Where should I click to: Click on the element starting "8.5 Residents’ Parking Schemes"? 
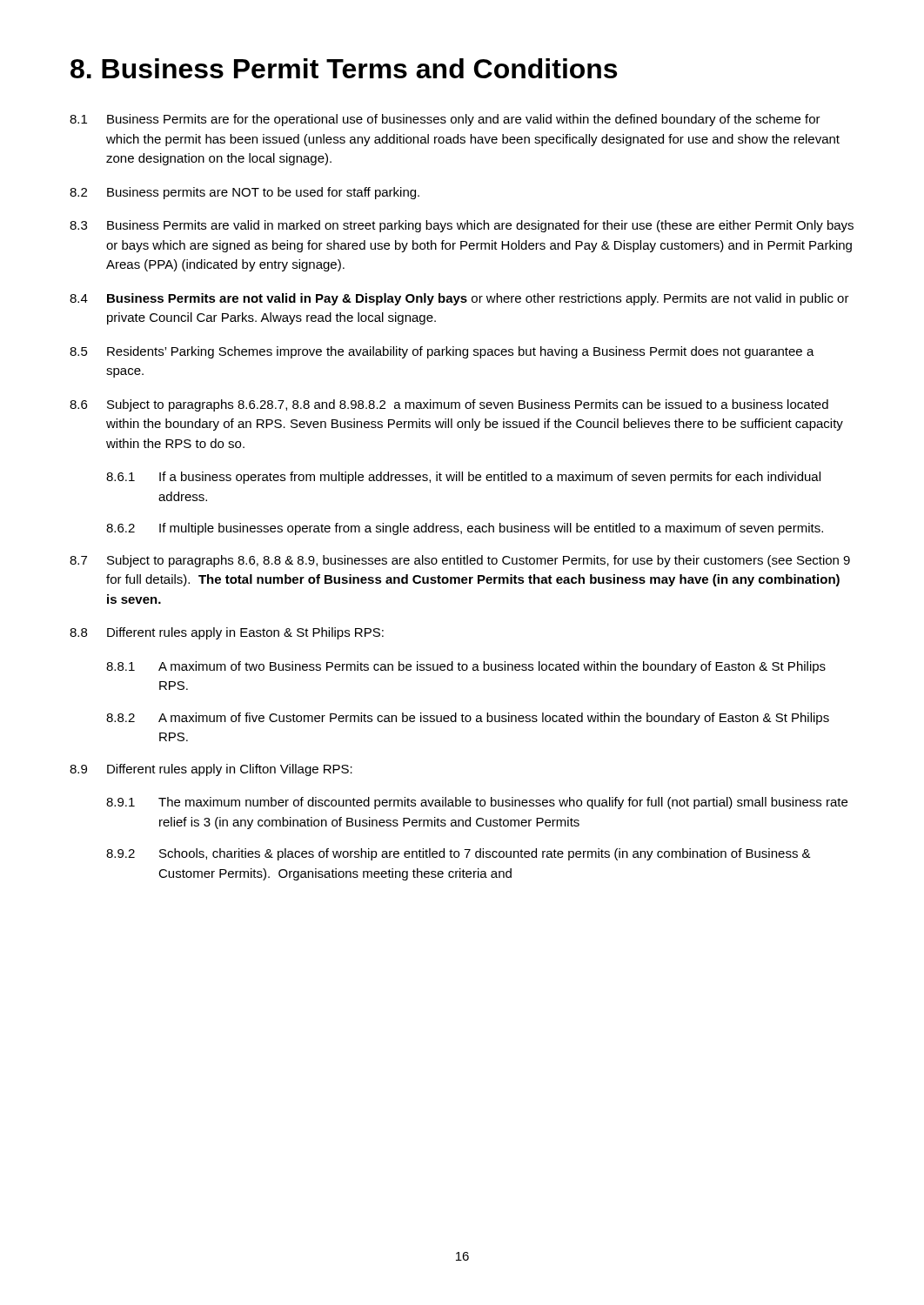click(462, 361)
